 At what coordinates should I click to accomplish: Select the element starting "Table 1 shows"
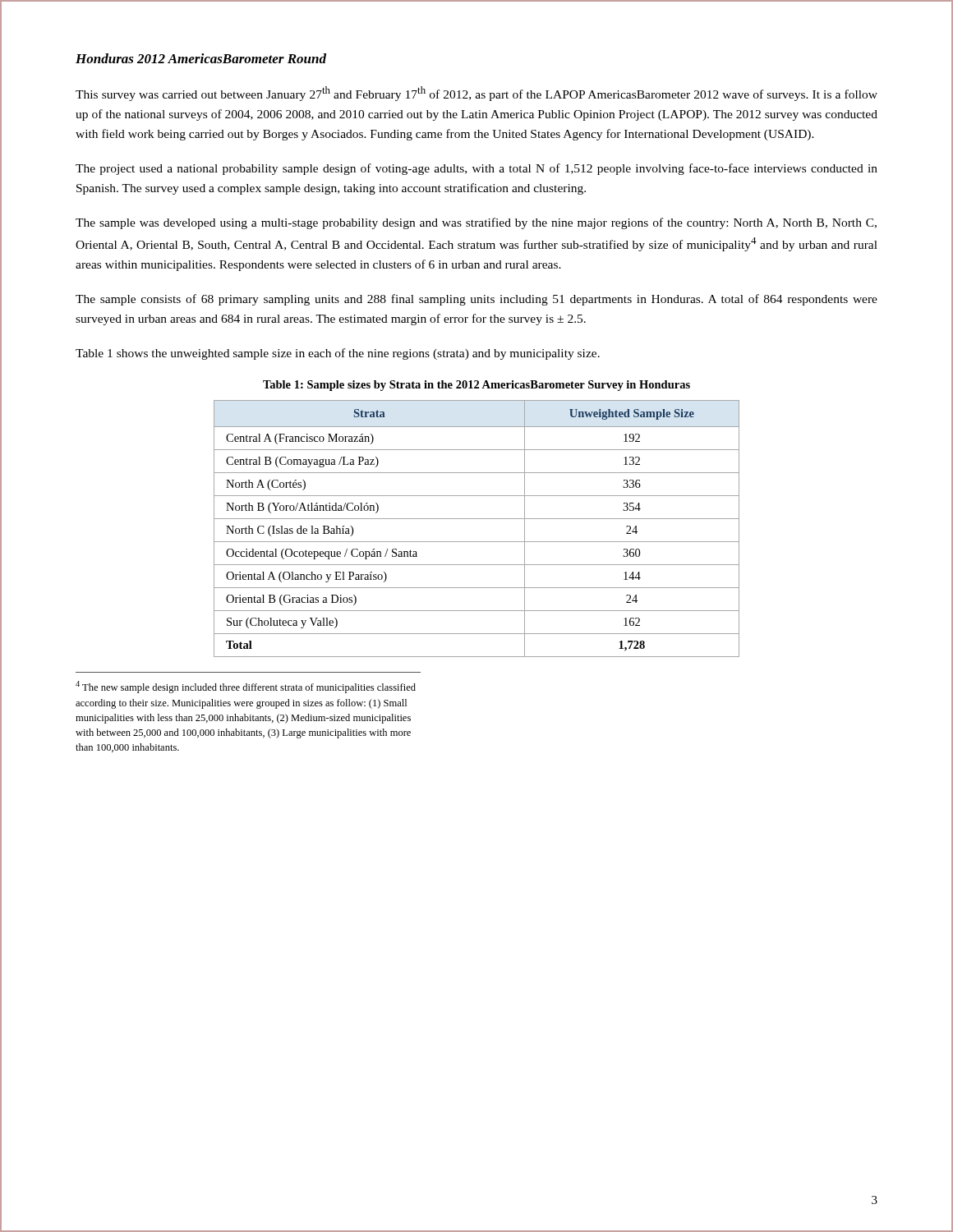tap(338, 353)
